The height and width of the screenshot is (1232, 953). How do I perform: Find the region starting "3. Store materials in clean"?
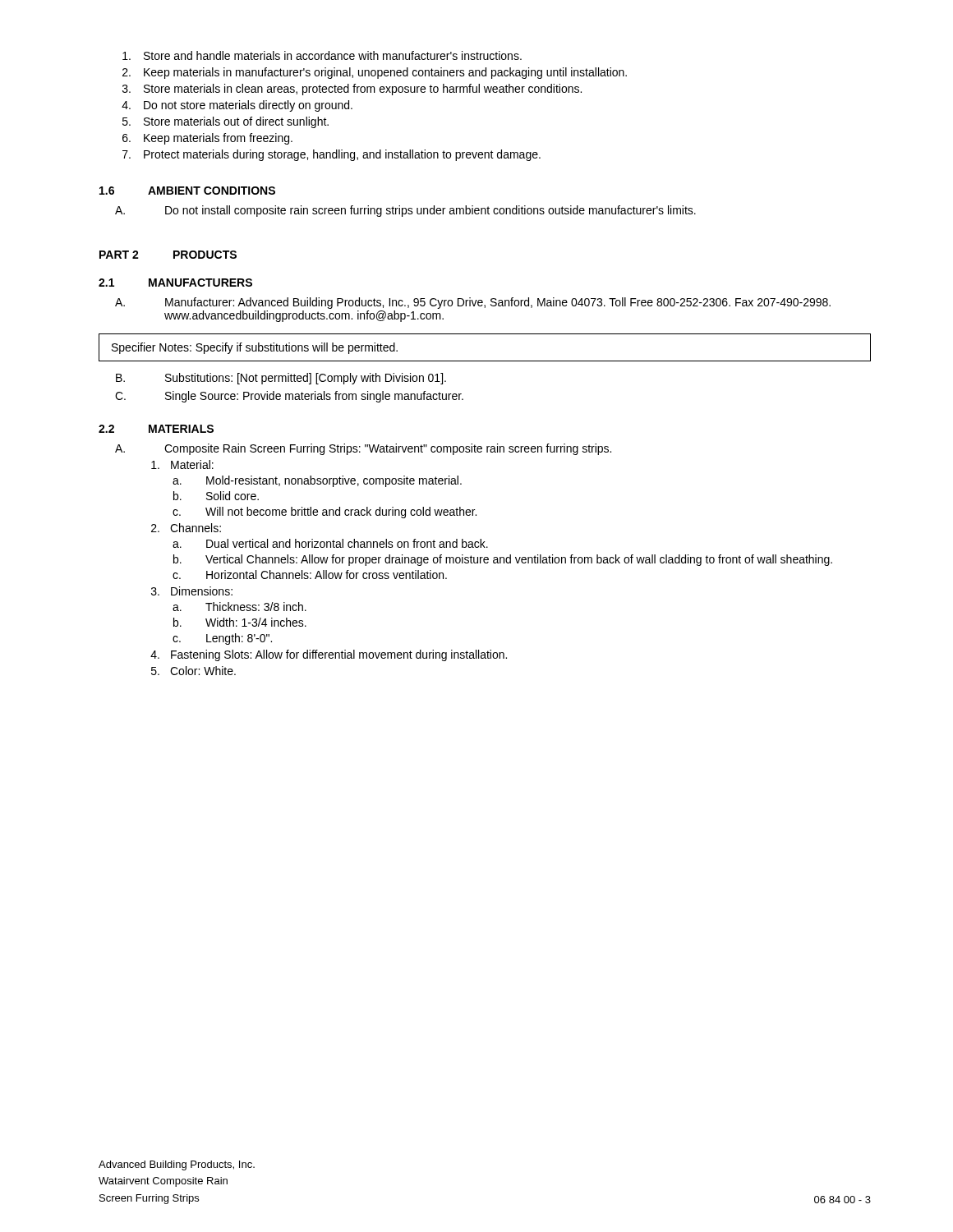(485, 89)
